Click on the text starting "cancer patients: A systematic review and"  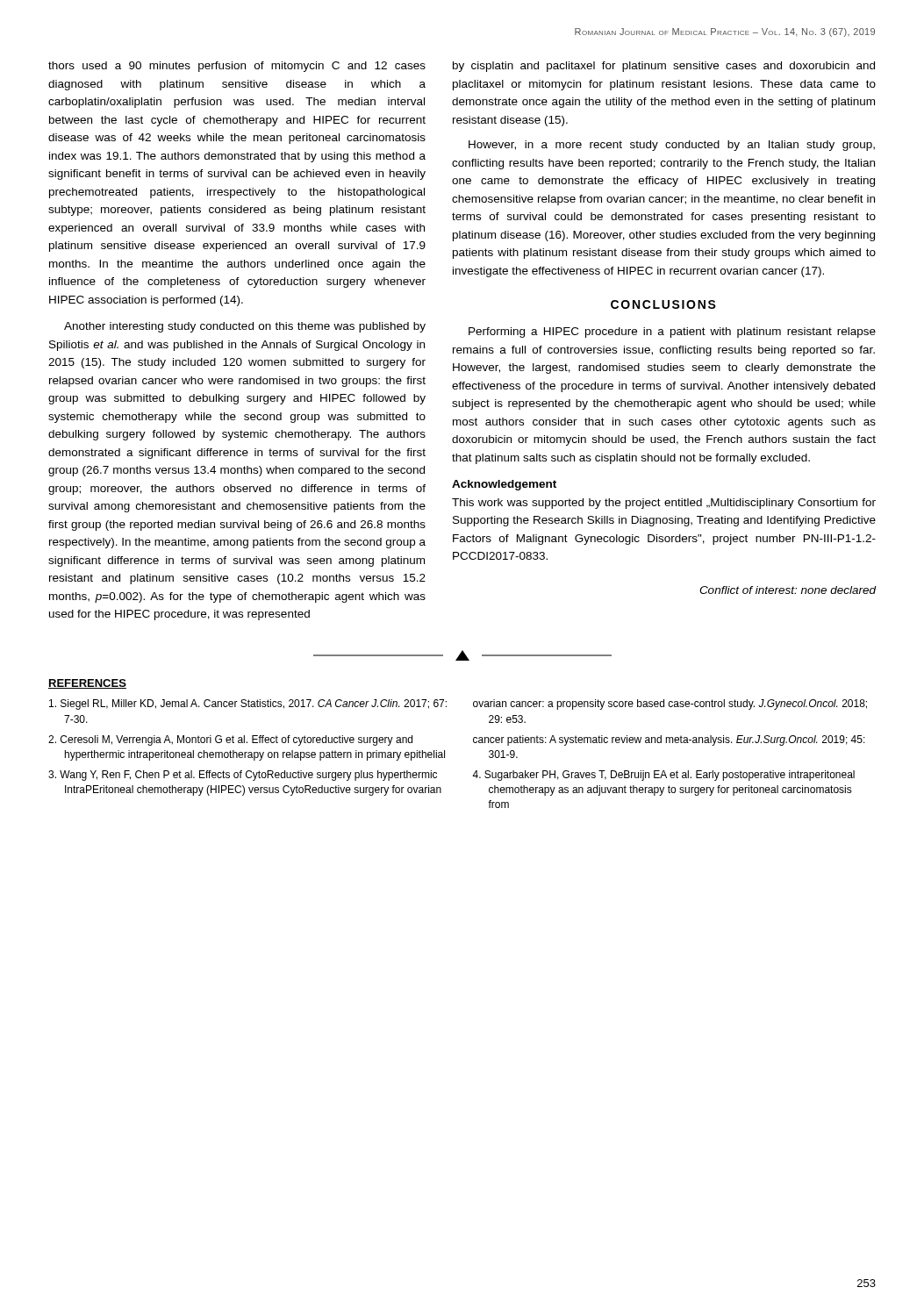669,747
